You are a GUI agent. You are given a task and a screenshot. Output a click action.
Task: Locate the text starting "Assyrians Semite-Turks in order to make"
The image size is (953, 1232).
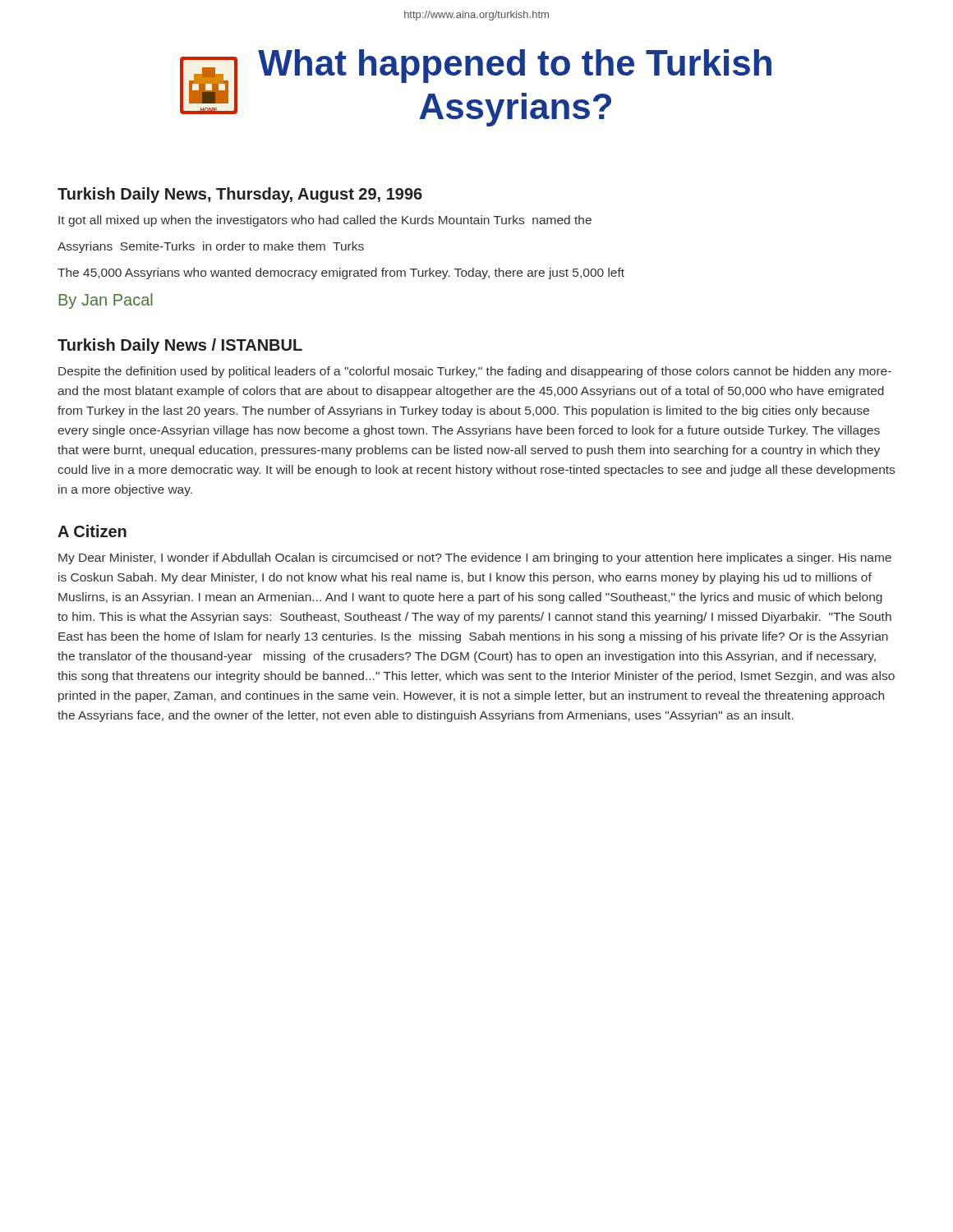click(x=211, y=246)
